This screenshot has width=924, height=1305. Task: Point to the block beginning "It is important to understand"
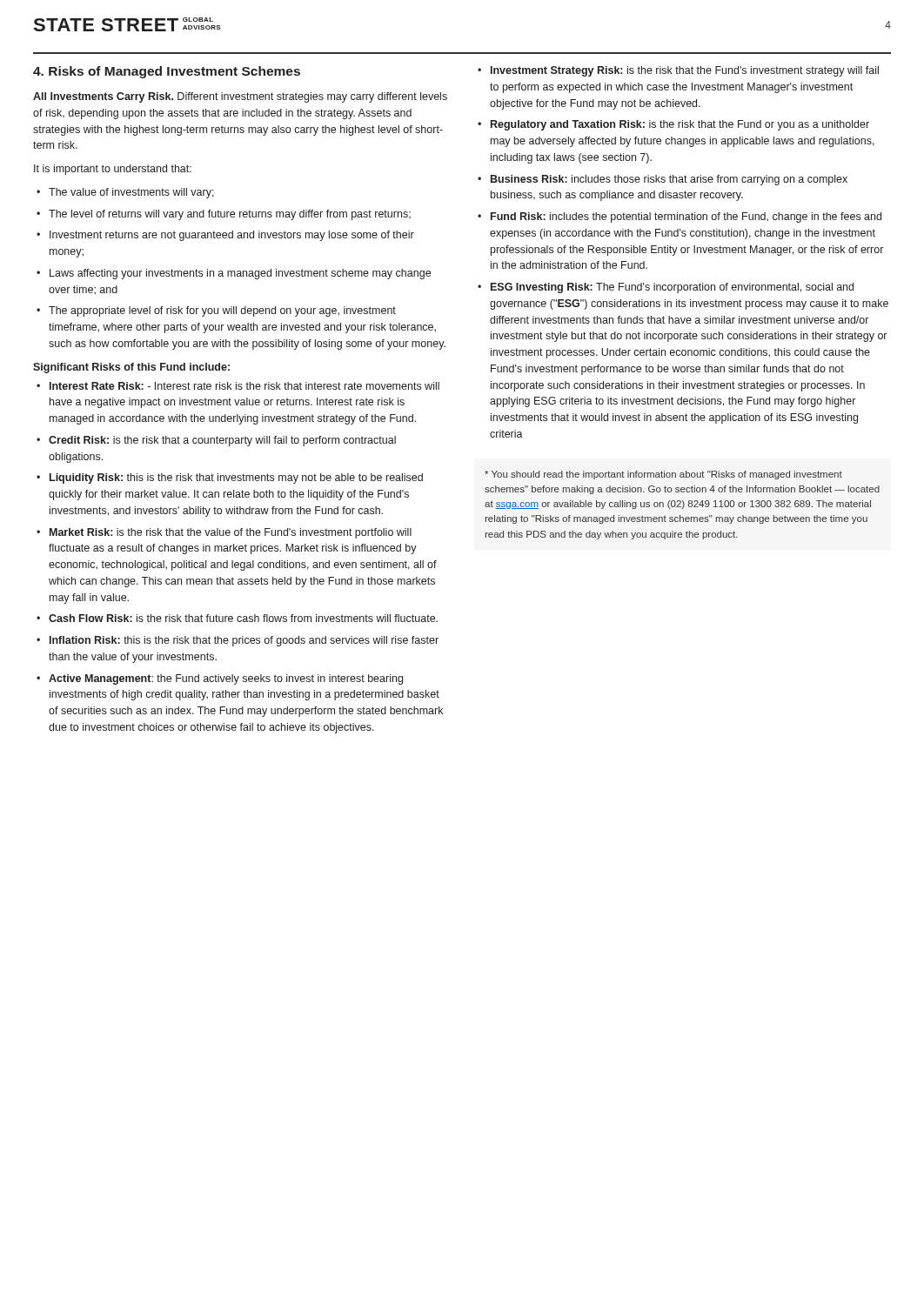click(113, 169)
